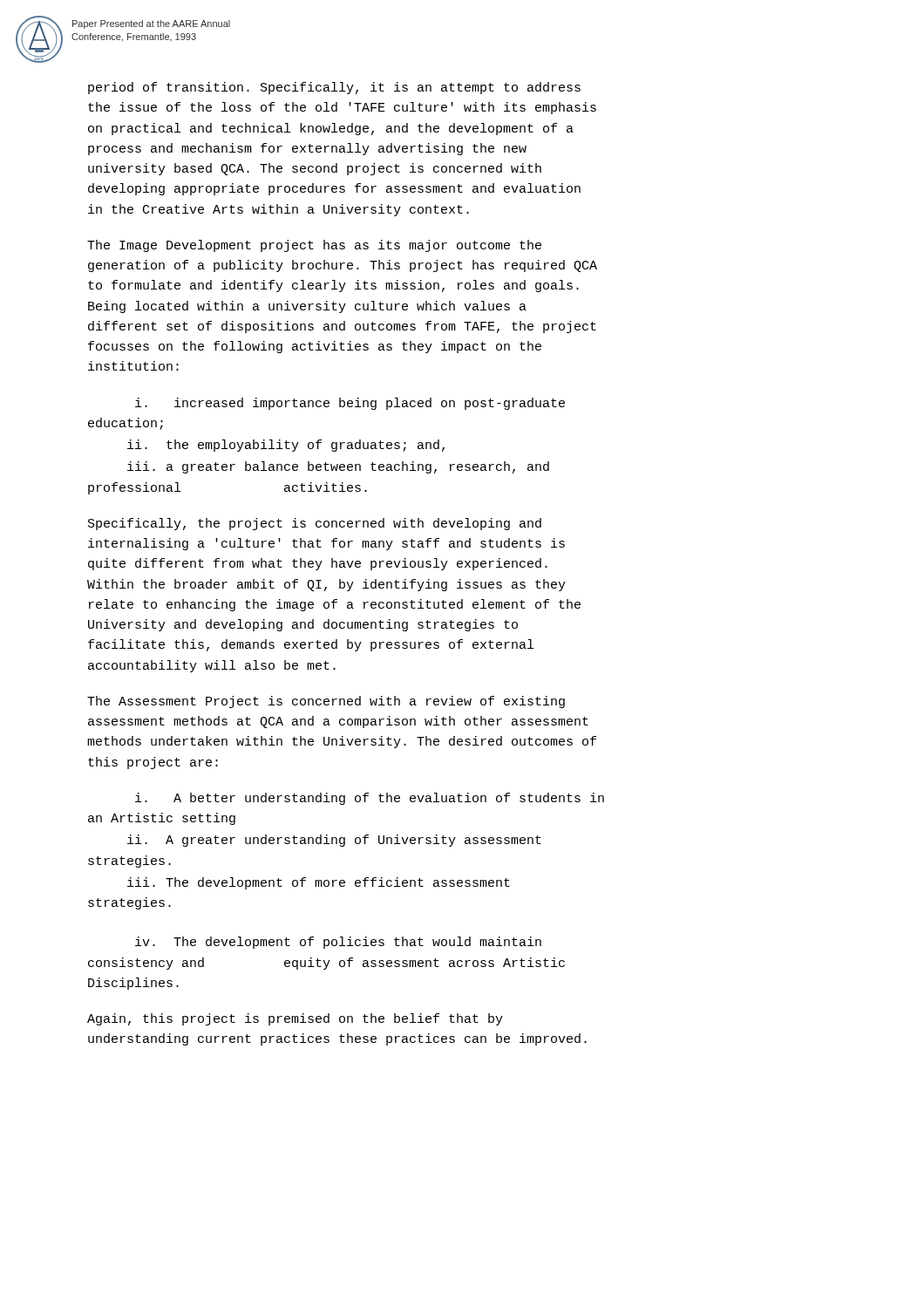
Task: Find the list item that reads "iv. The development"
Action: click(x=326, y=964)
